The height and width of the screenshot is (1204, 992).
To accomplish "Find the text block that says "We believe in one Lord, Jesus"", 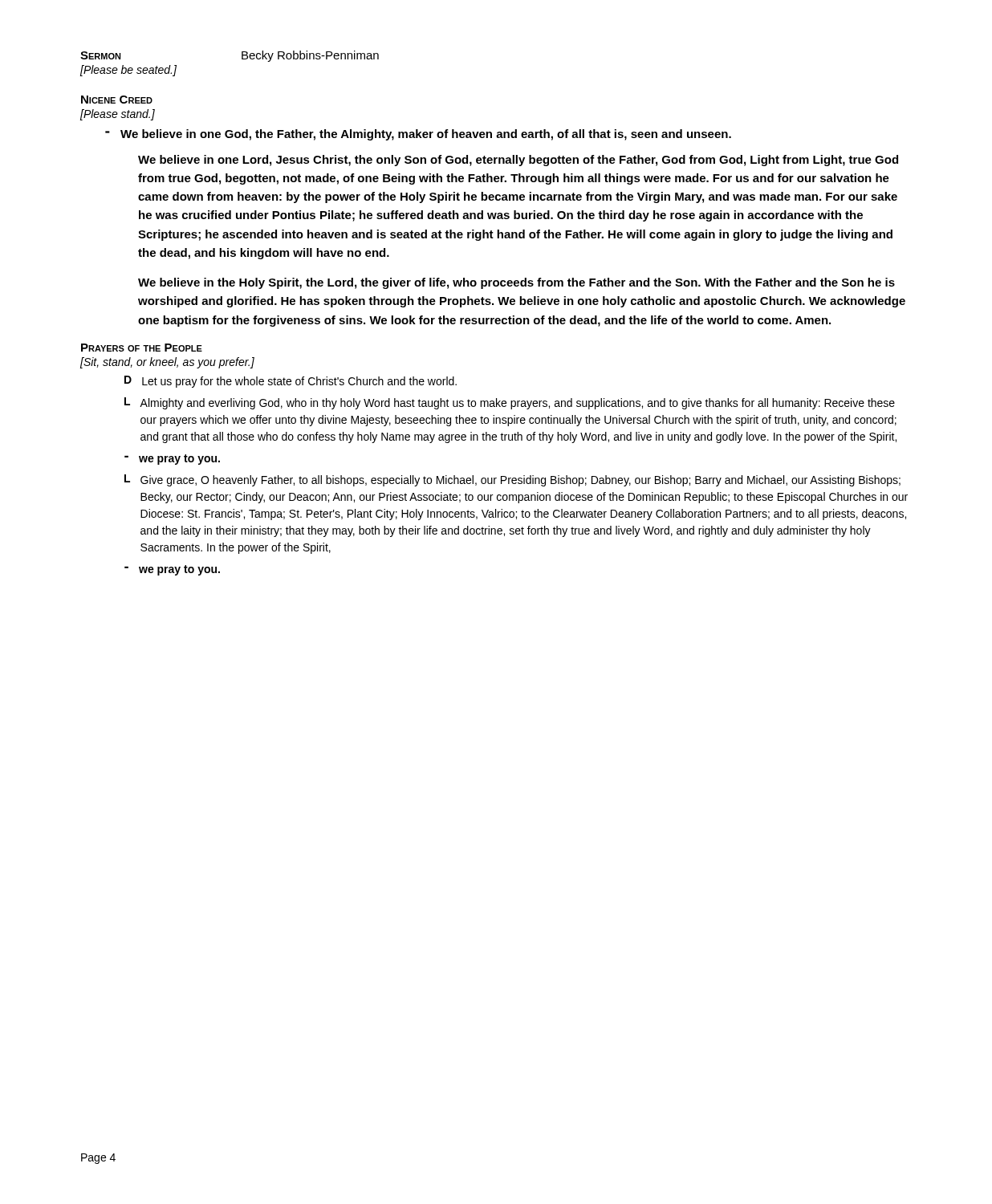I will click(x=519, y=206).
